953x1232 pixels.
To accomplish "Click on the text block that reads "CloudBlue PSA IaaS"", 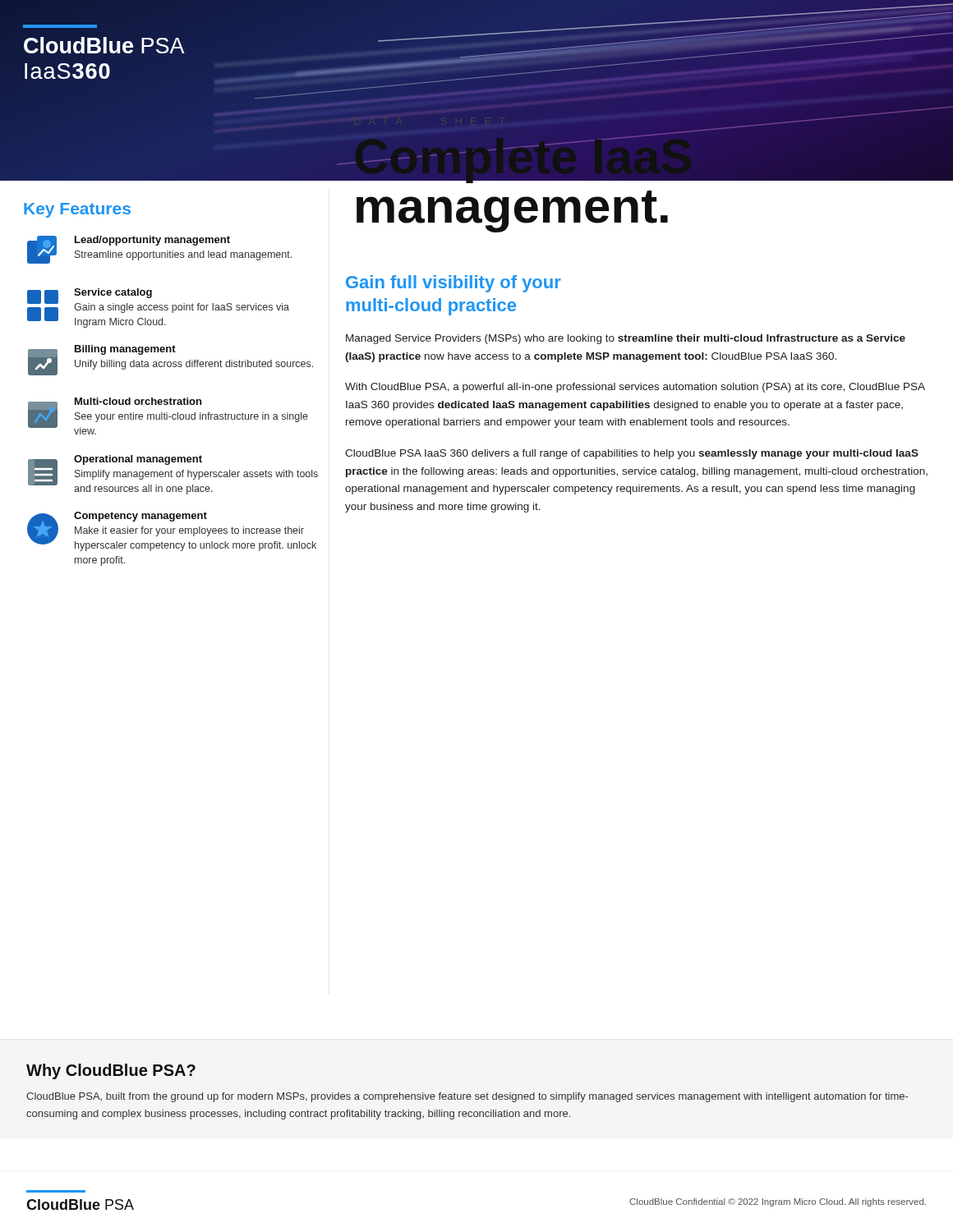I will click(x=637, y=479).
